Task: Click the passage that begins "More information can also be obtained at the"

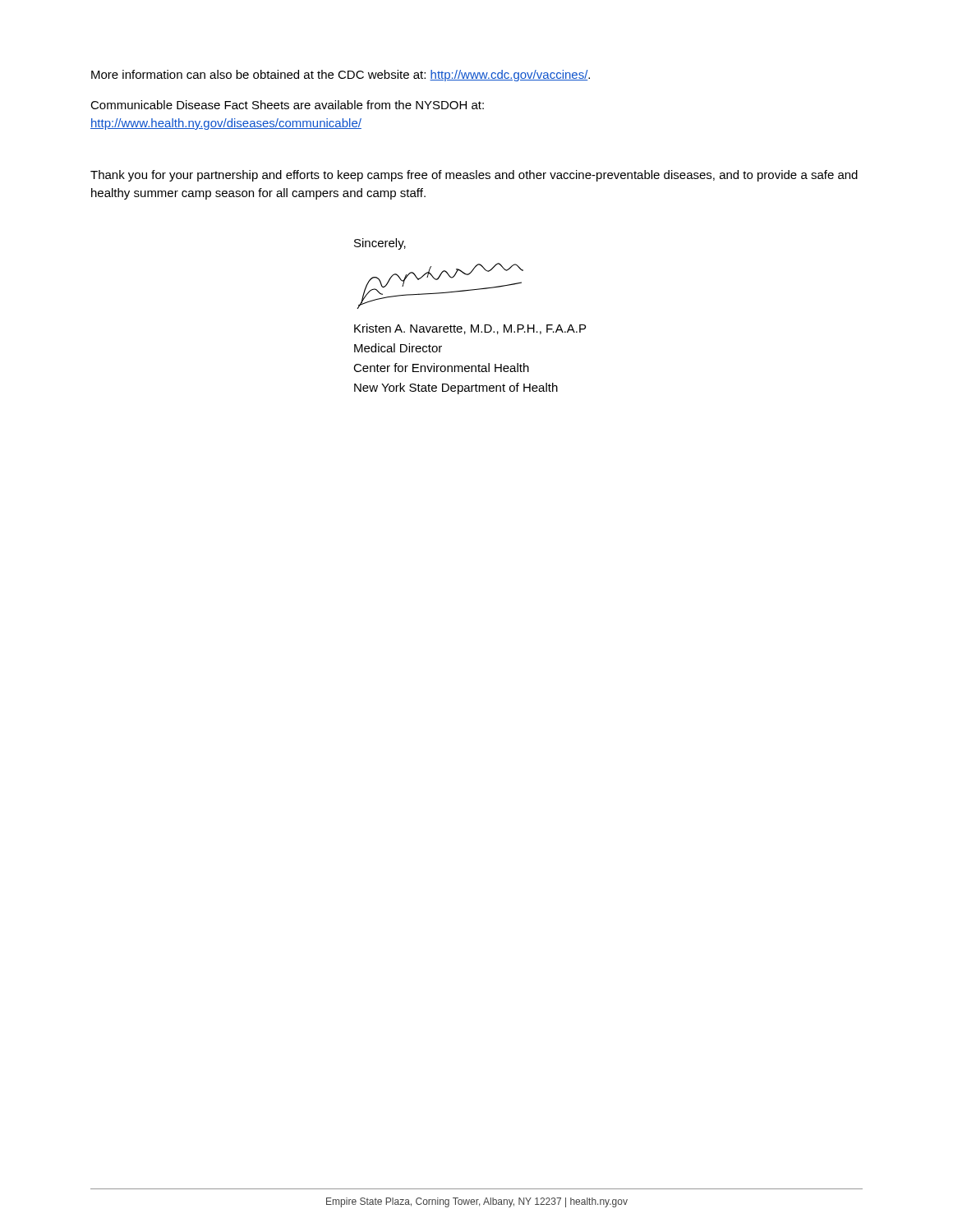Action: pyautogui.click(x=341, y=74)
